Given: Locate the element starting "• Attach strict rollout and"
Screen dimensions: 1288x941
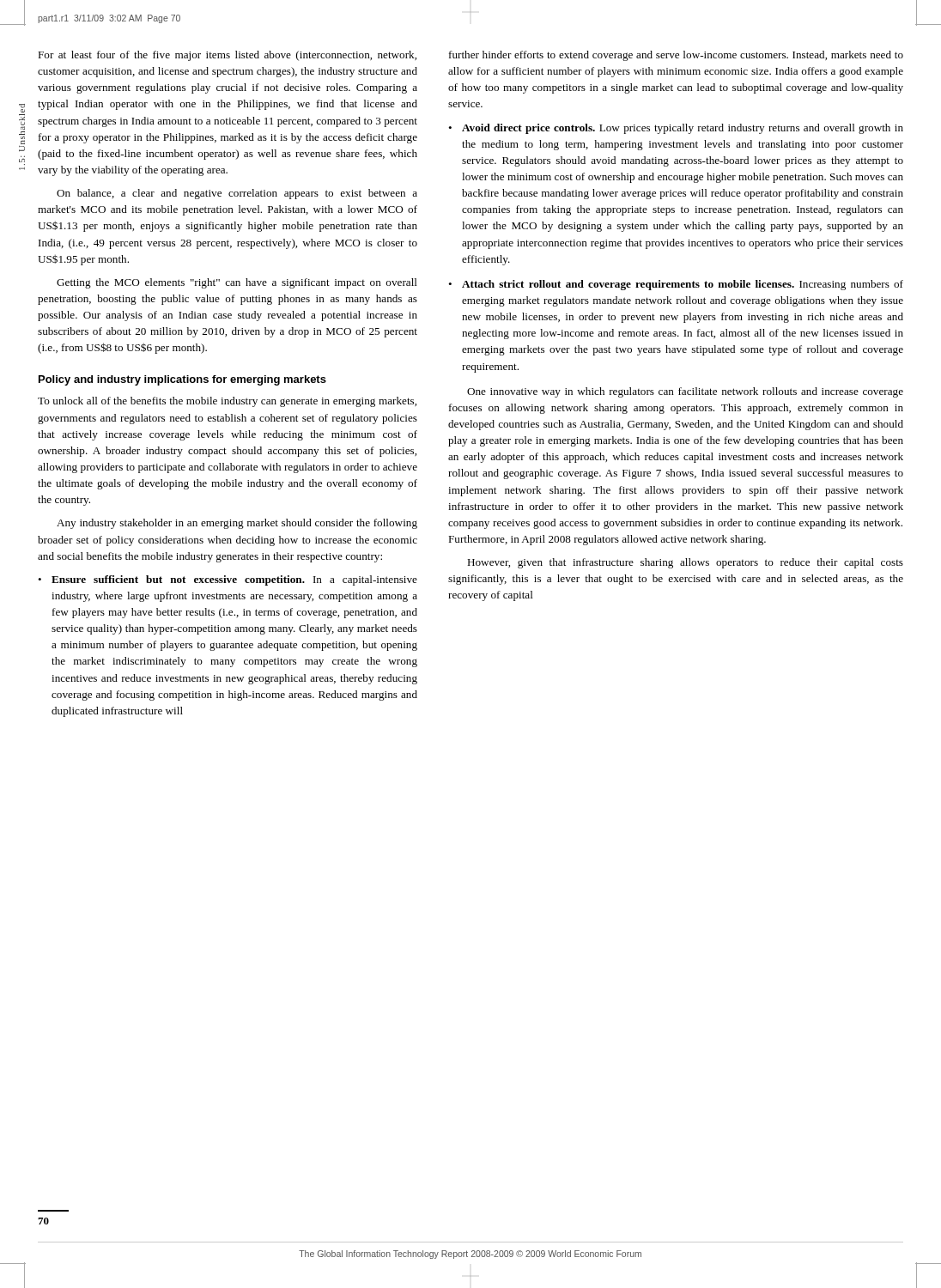Looking at the screenshot, I should pos(676,325).
